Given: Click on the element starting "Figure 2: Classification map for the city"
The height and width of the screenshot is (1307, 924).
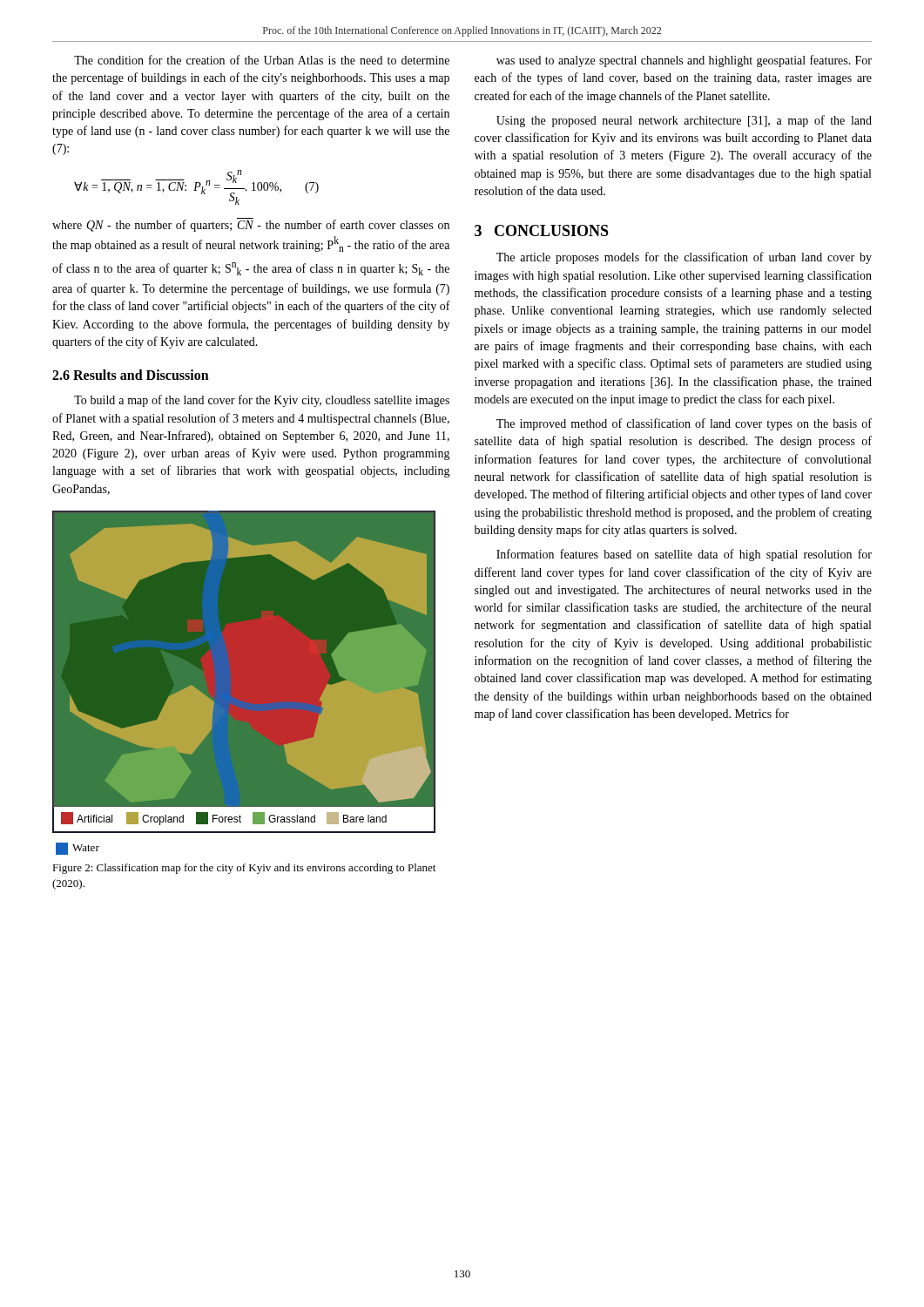Looking at the screenshot, I should (244, 875).
